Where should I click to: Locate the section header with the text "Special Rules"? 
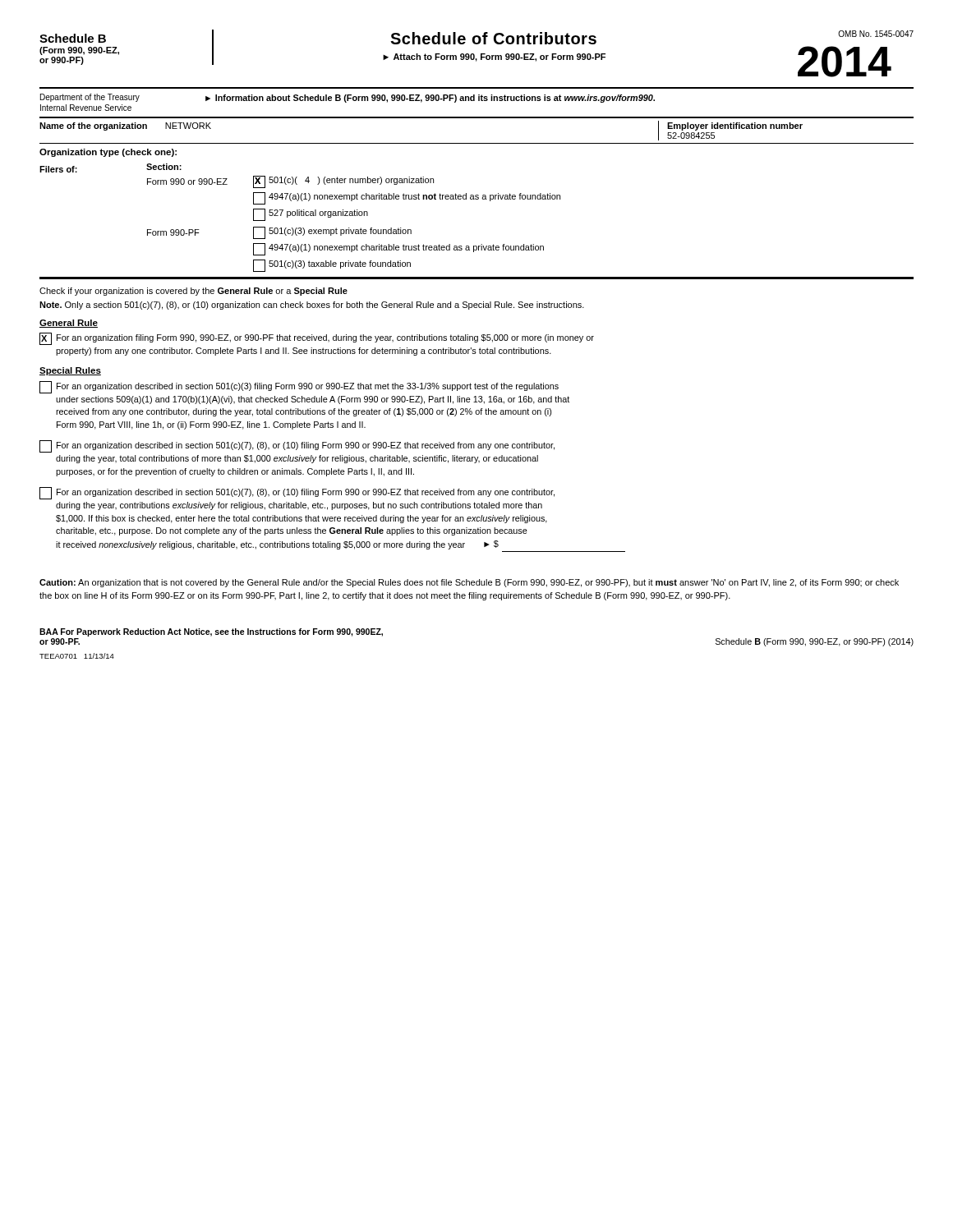point(70,370)
